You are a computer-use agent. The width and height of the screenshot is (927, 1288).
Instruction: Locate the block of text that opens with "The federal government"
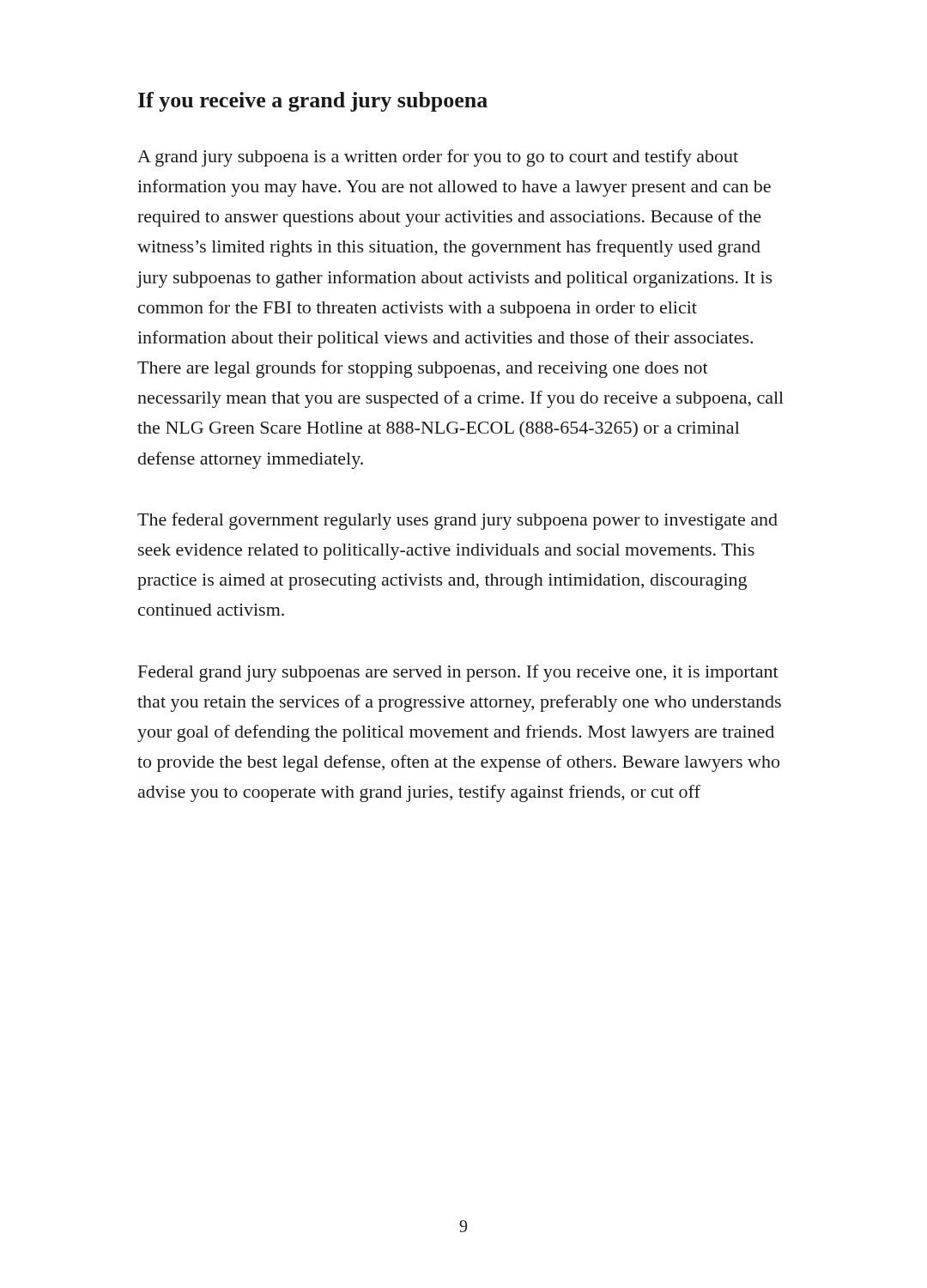[457, 564]
